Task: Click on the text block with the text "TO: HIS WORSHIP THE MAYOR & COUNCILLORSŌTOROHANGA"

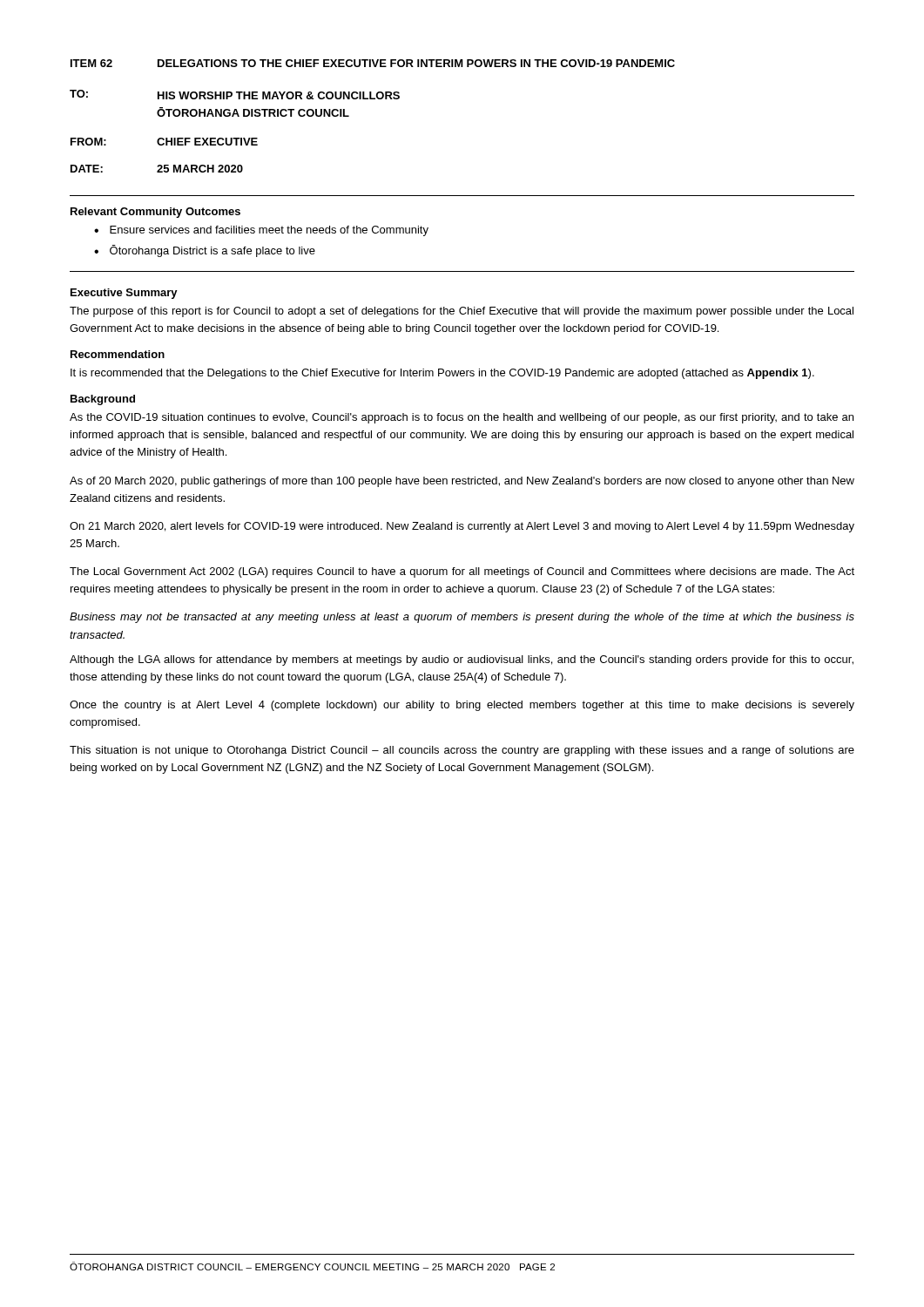Action: [x=235, y=95]
